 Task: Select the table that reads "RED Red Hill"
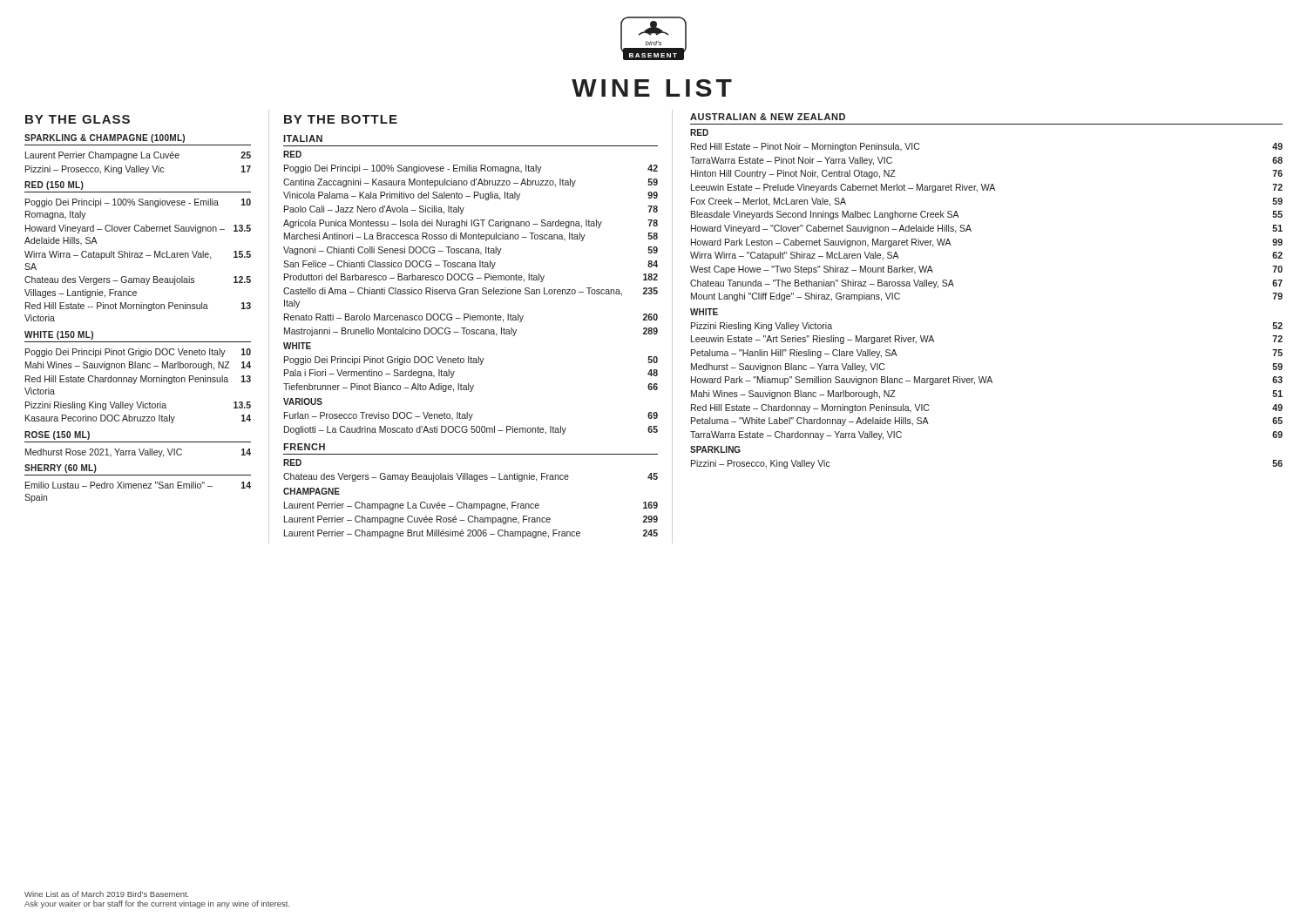(986, 215)
